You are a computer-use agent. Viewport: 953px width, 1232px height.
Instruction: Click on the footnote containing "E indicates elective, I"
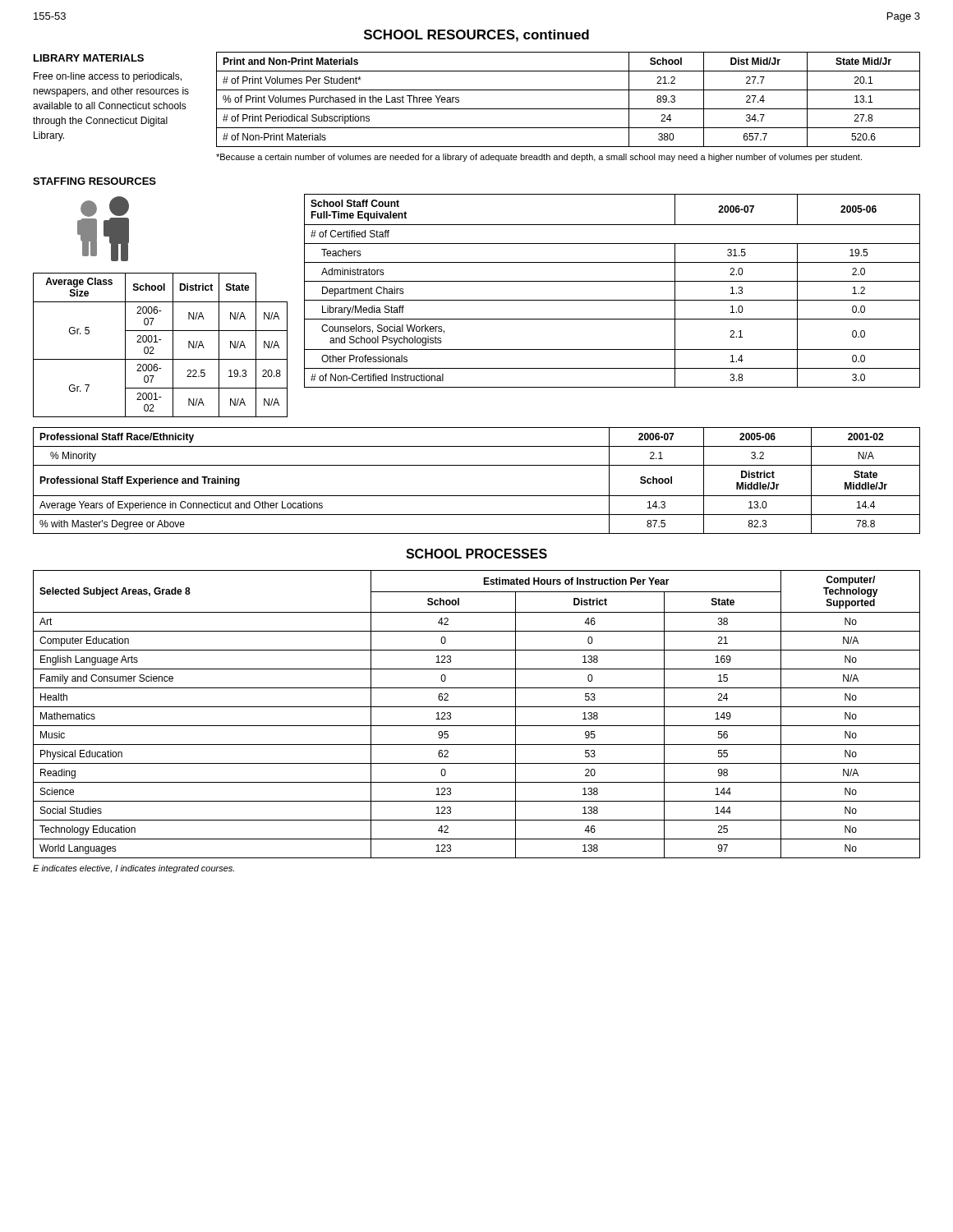click(134, 868)
